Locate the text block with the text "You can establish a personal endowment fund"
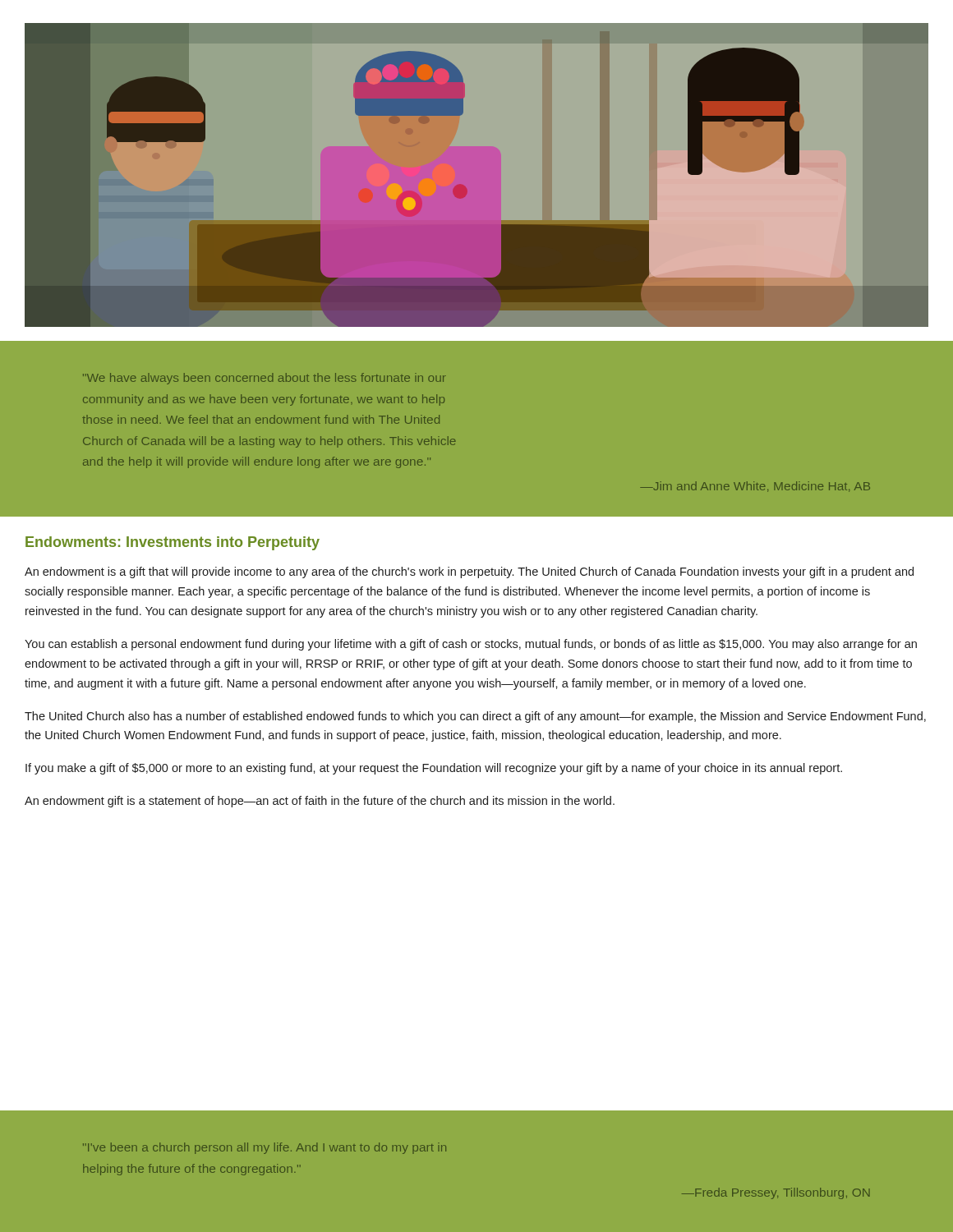This screenshot has height=1232, width=953. coord(471,663)
